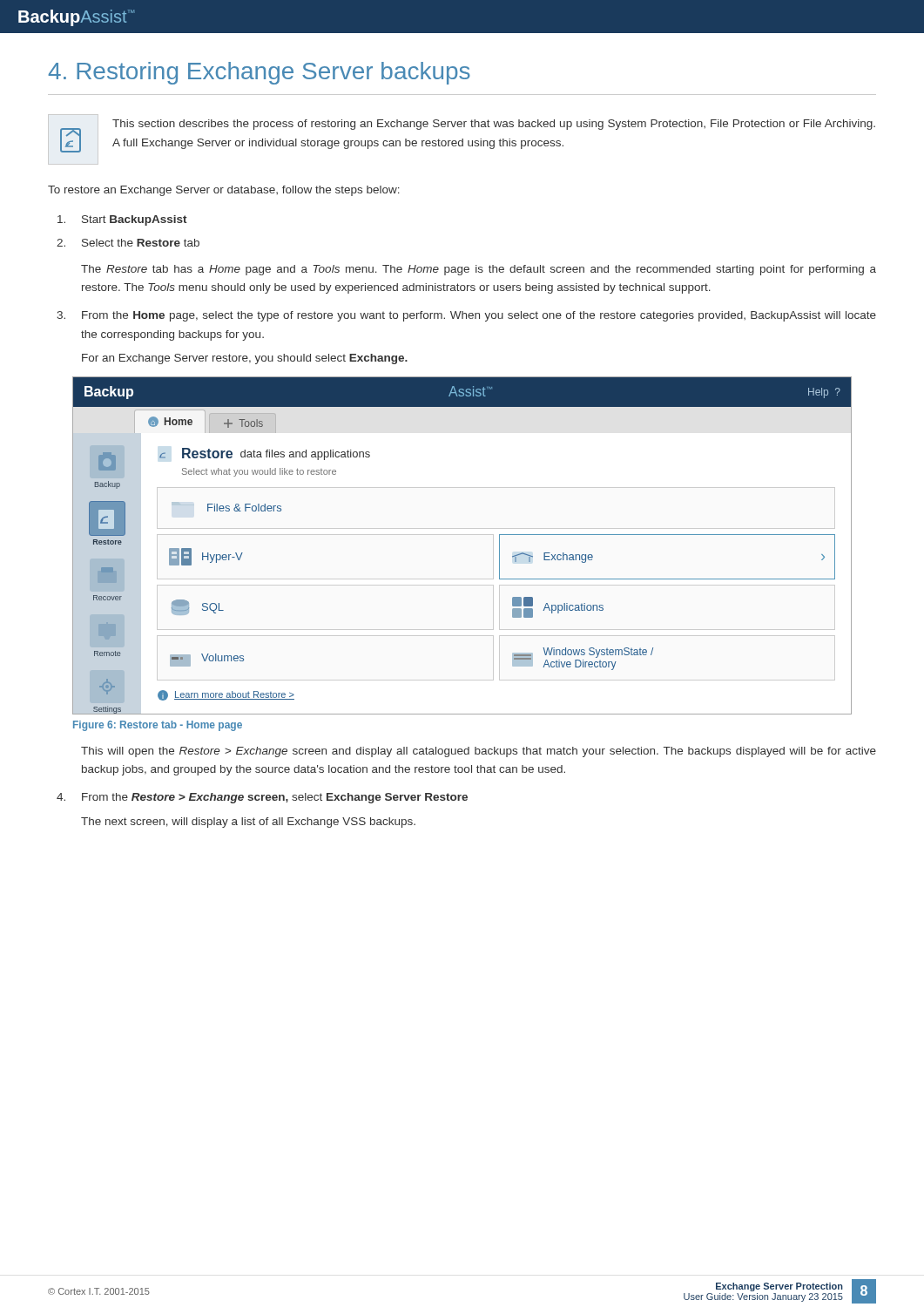Find the text block that reads "For an Exchange"

coord(244,358)
